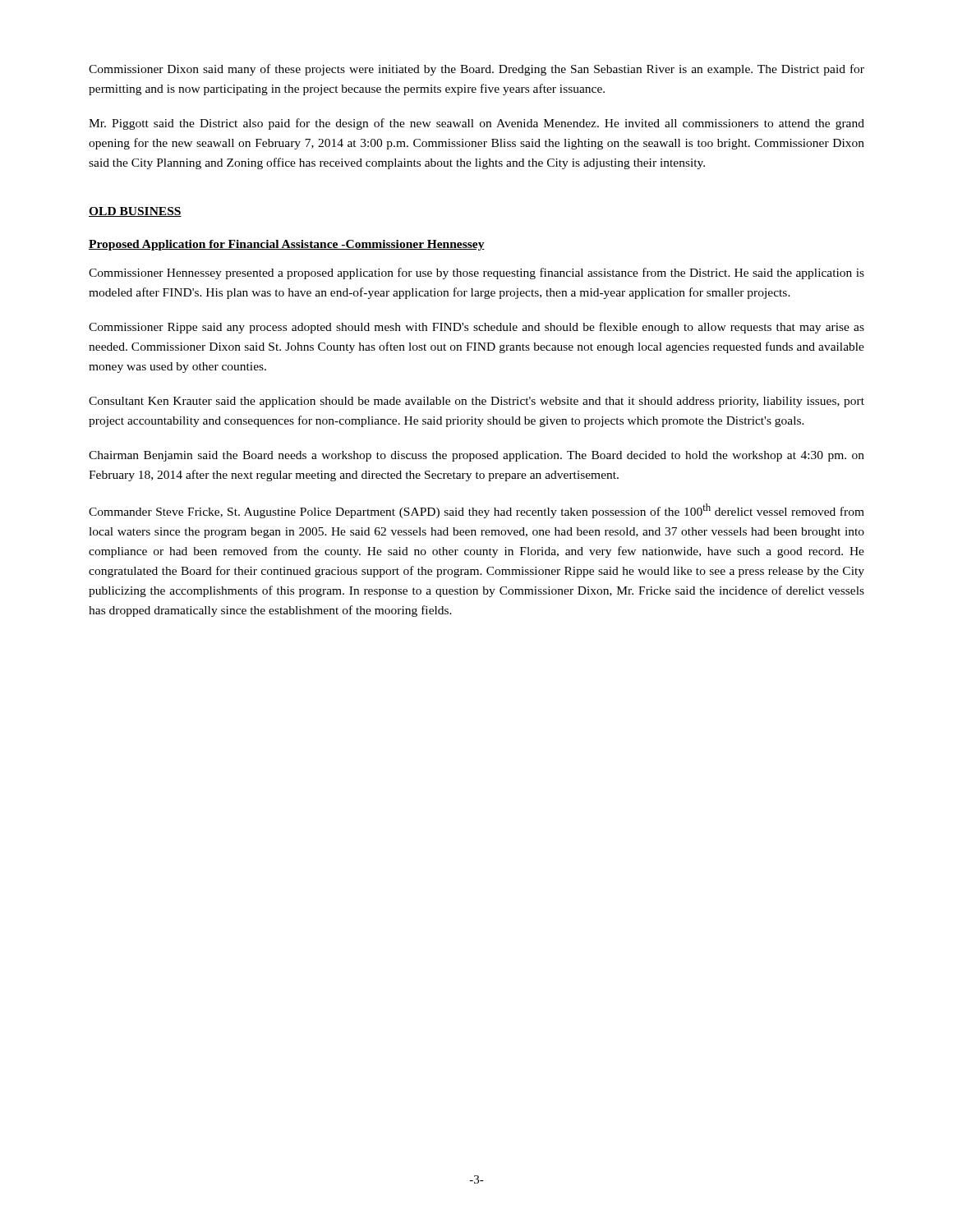Locate the text block starting "Commissioner Dixon said many of these projects"
This screenshot has height=1232, width=953.
pos(476,78)
